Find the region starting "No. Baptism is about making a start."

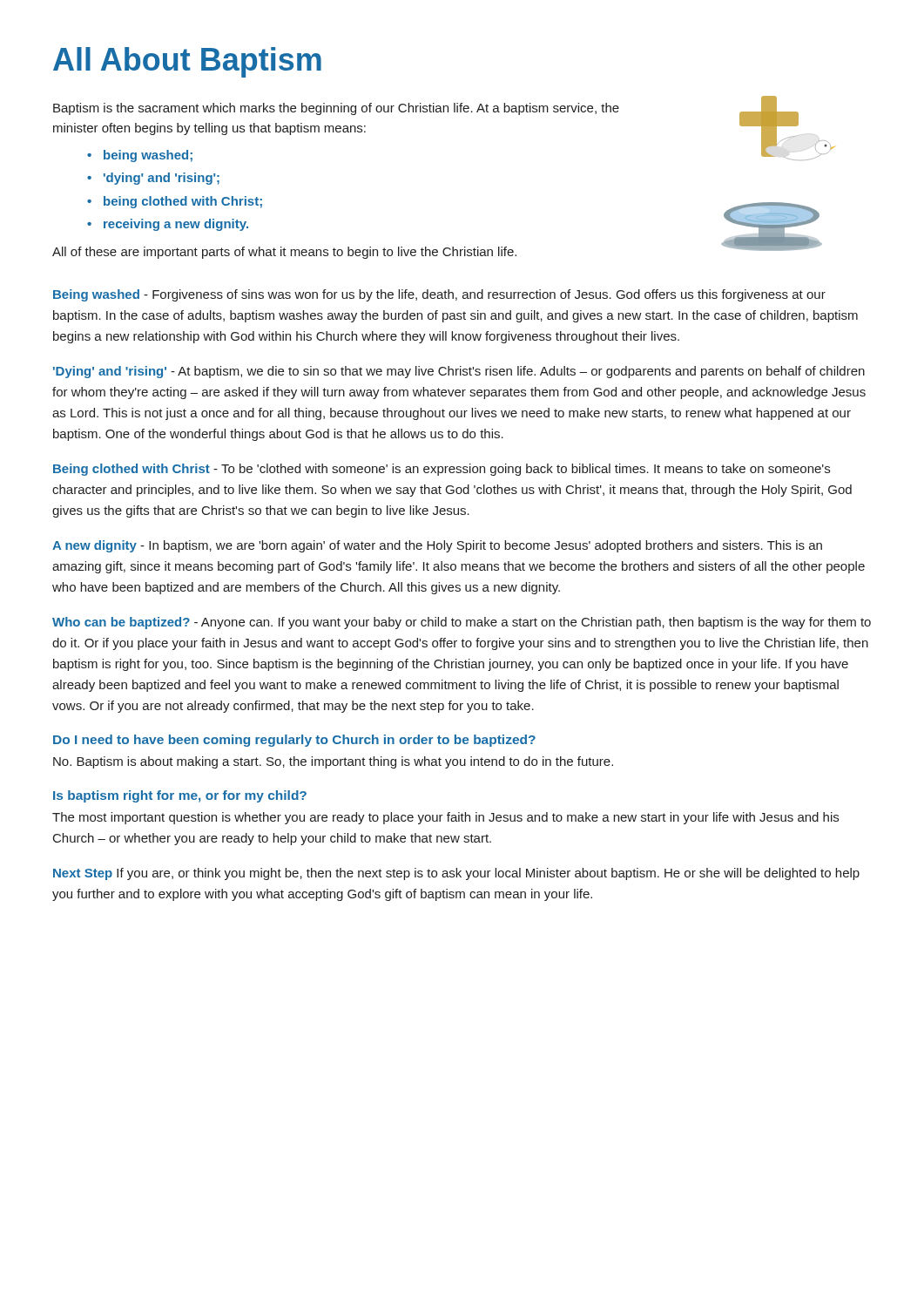point(333,761)
